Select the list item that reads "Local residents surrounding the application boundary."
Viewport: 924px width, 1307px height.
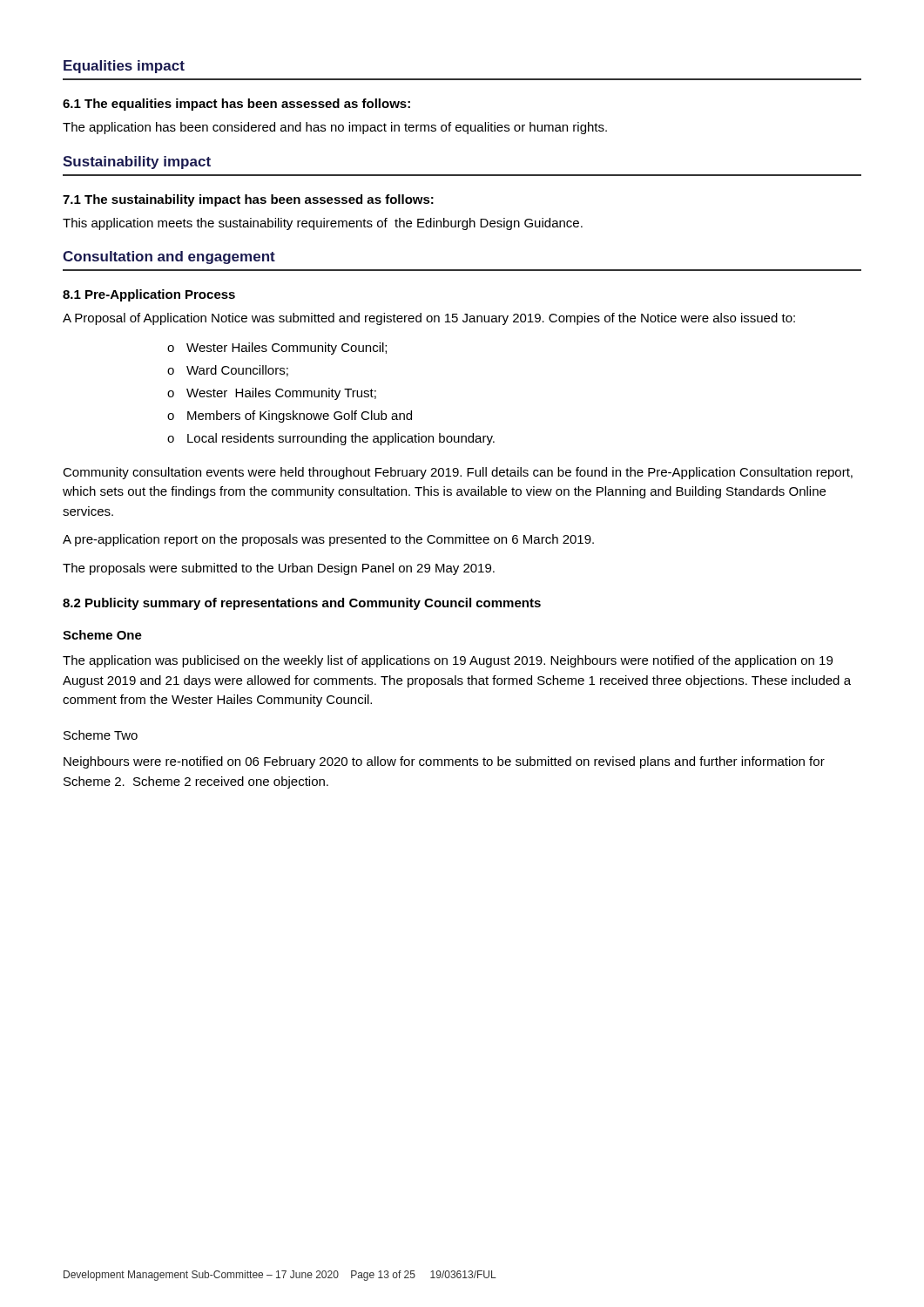pyautogui.click(x=341, y=437)
